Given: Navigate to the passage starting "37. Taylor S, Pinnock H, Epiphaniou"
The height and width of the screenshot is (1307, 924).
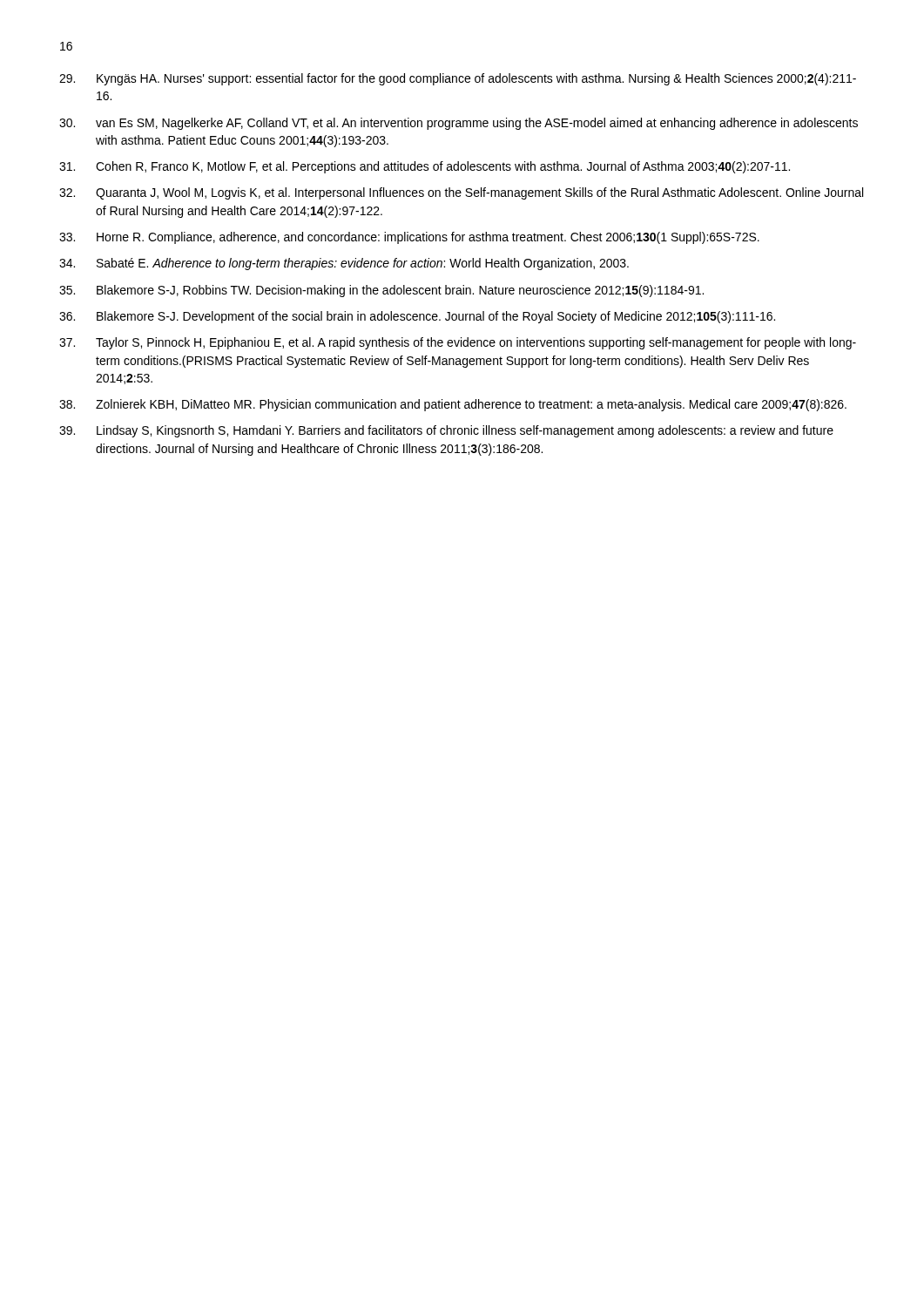Looking at the screenshot, I should coord(462,360).
